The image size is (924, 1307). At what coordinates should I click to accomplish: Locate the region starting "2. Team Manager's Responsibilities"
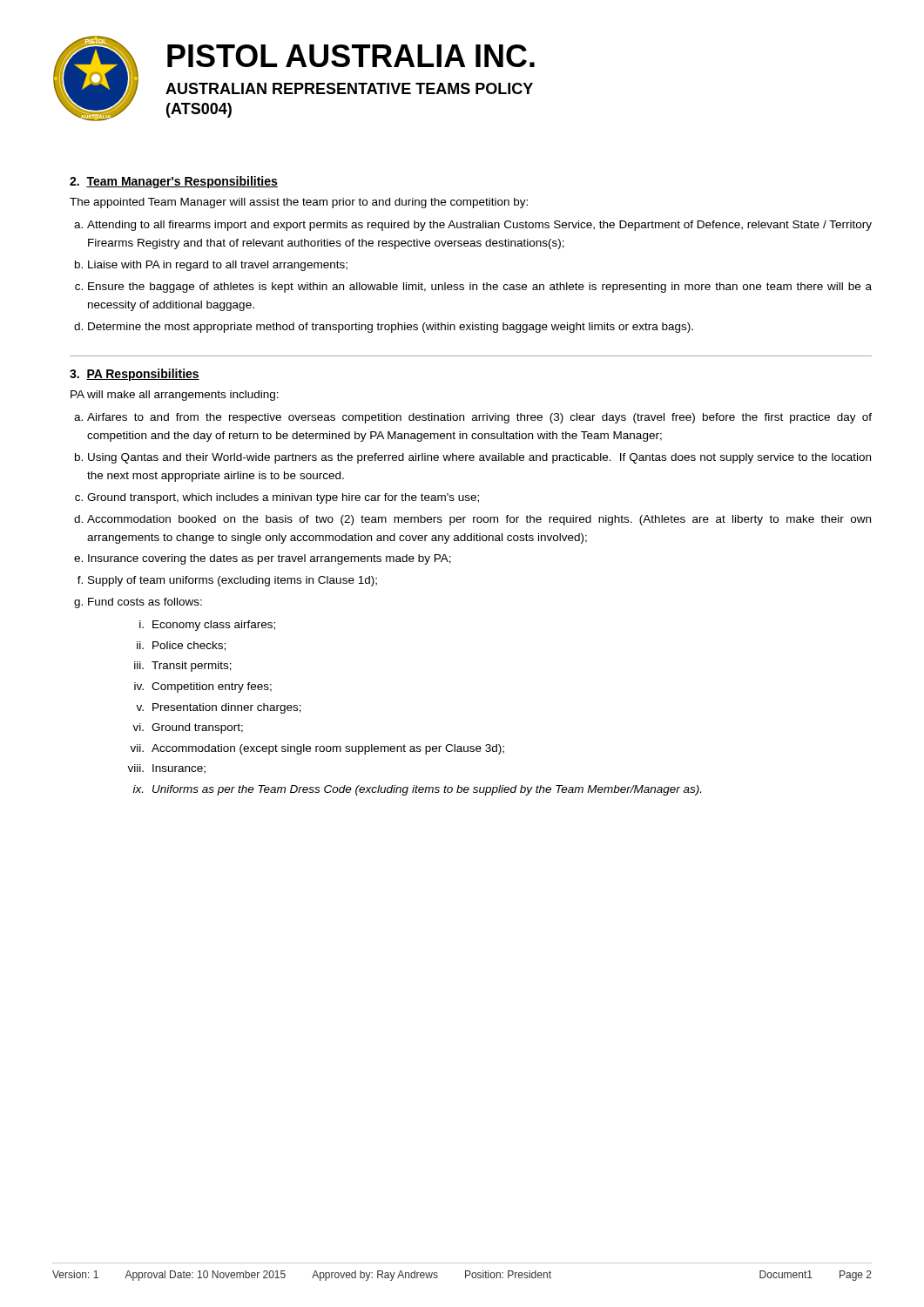pos(174,181)
